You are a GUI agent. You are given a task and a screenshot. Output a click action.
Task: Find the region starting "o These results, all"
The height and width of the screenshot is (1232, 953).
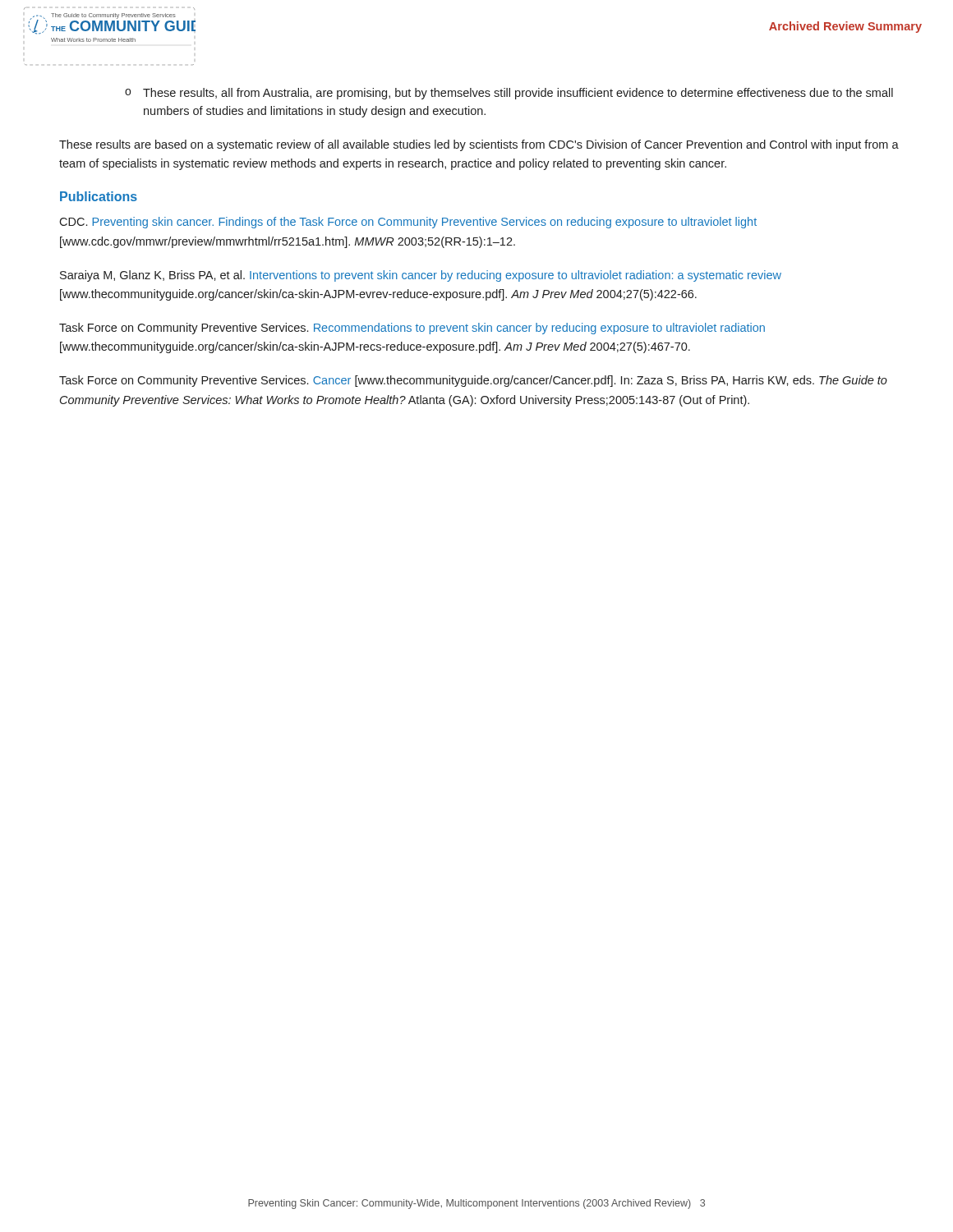tap(523, 102)
